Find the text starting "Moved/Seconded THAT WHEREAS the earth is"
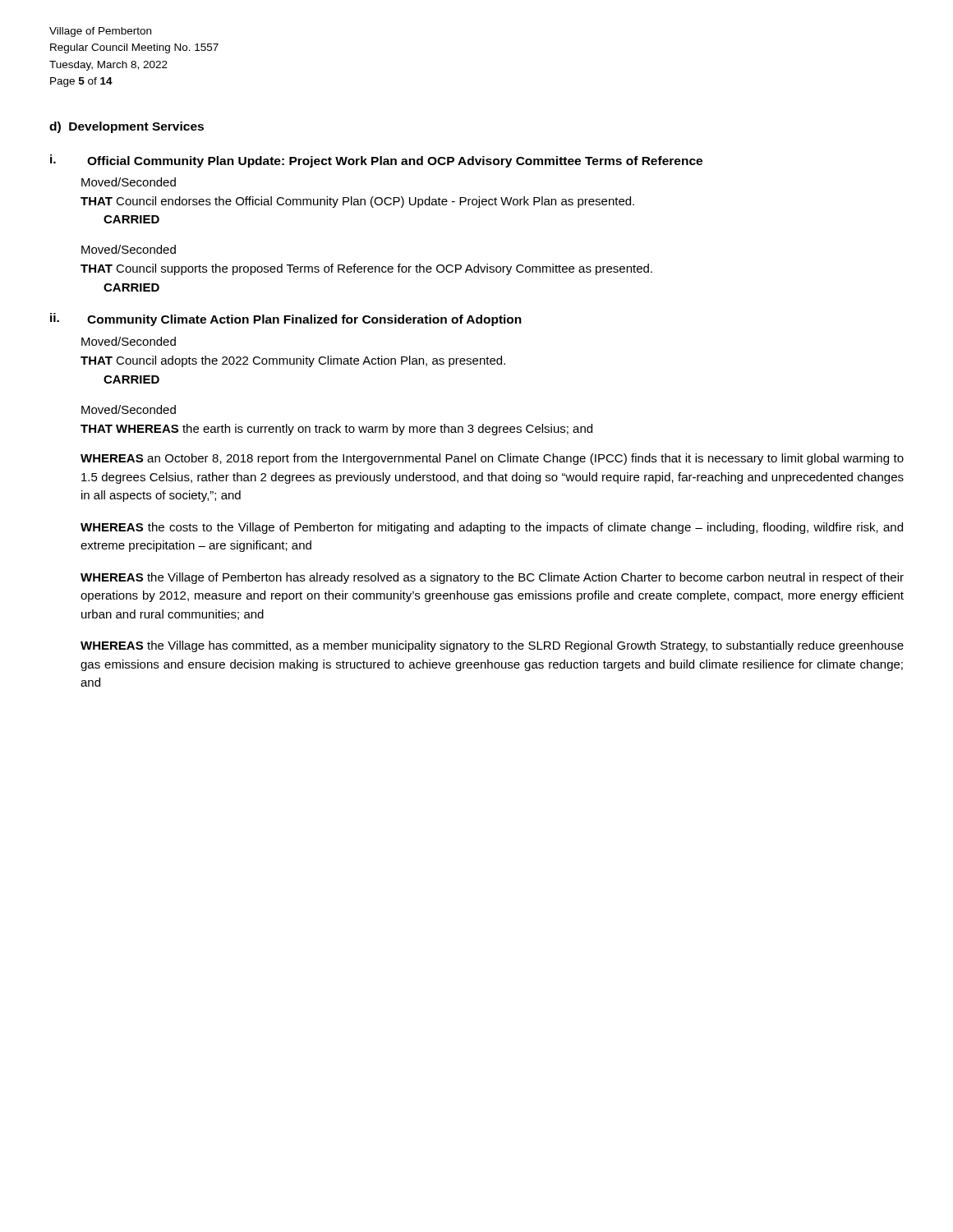 point(492,420)
